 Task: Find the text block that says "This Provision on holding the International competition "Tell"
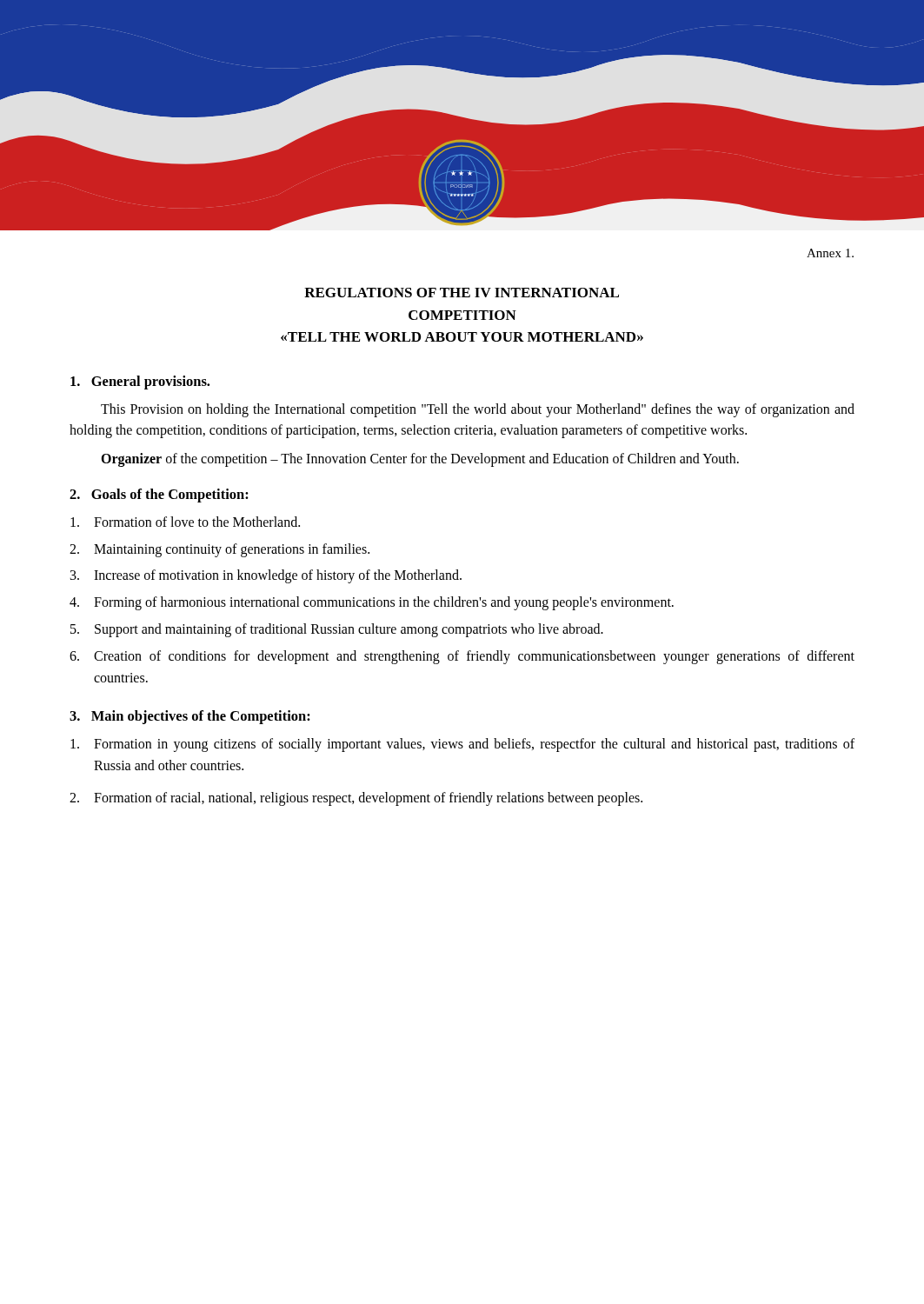pos(462,419)
